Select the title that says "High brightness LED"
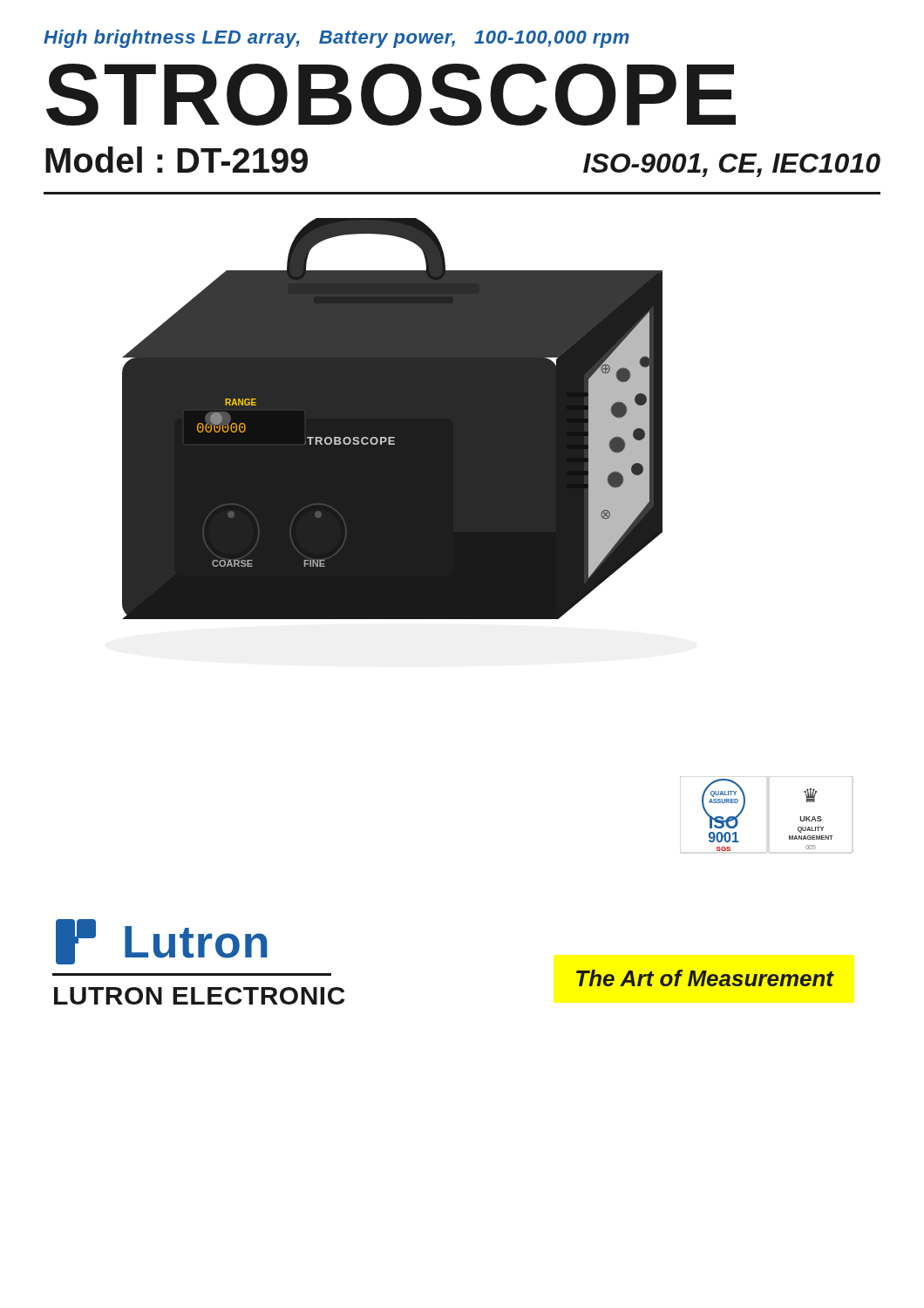 click(462, 103)
